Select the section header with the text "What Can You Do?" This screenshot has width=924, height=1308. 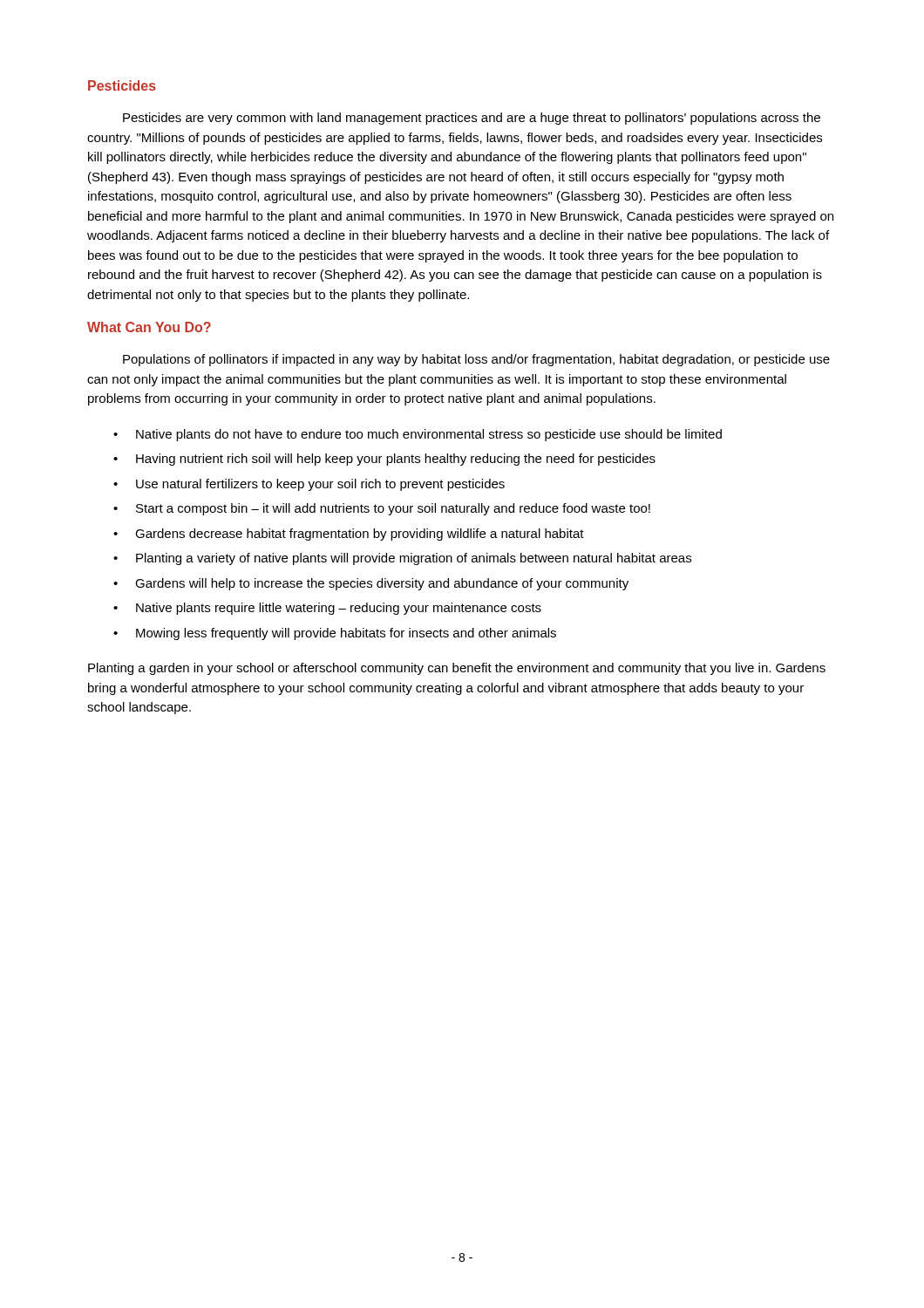coord(149,327)
